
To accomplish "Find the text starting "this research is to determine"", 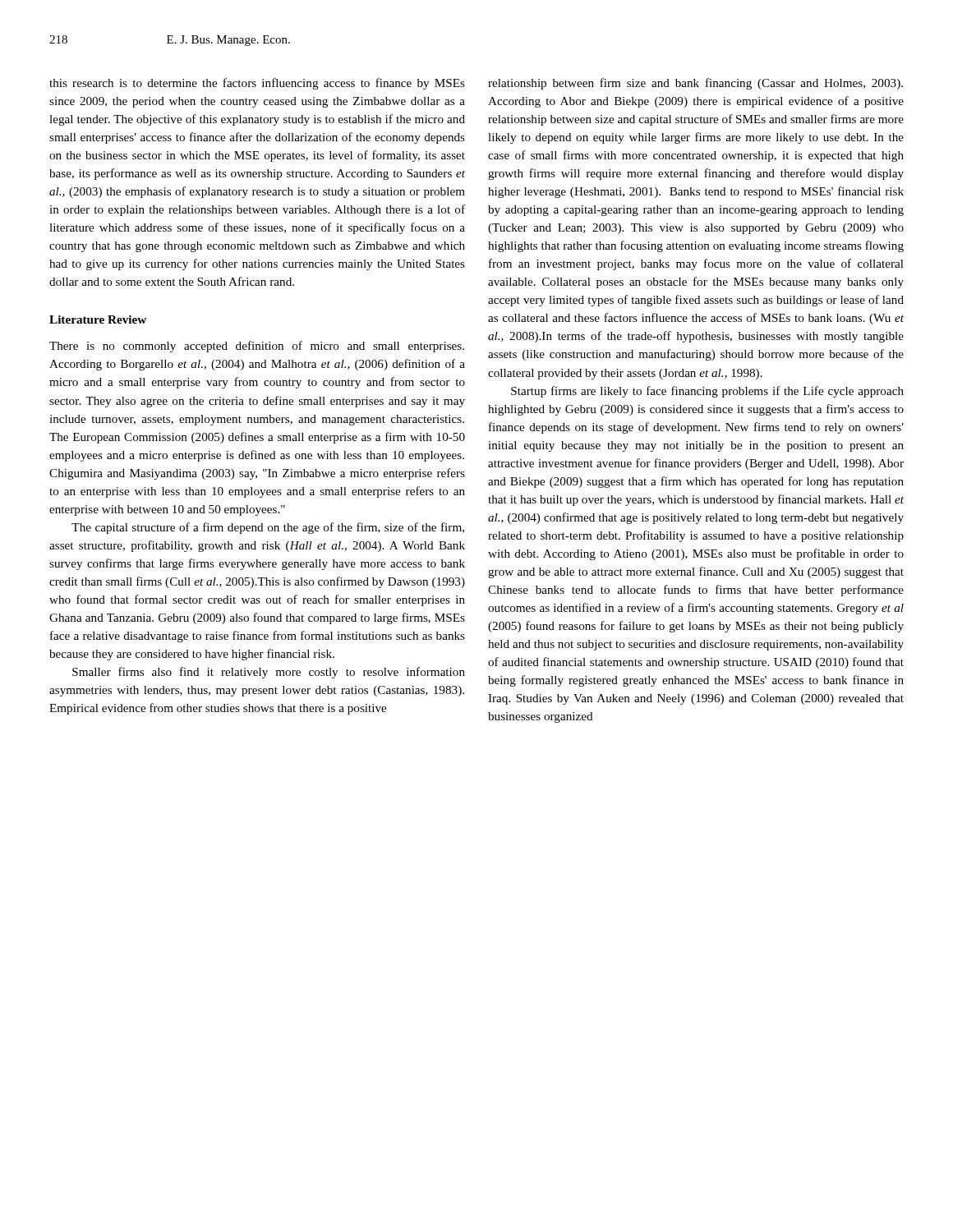I will click(x=257, y=182).
